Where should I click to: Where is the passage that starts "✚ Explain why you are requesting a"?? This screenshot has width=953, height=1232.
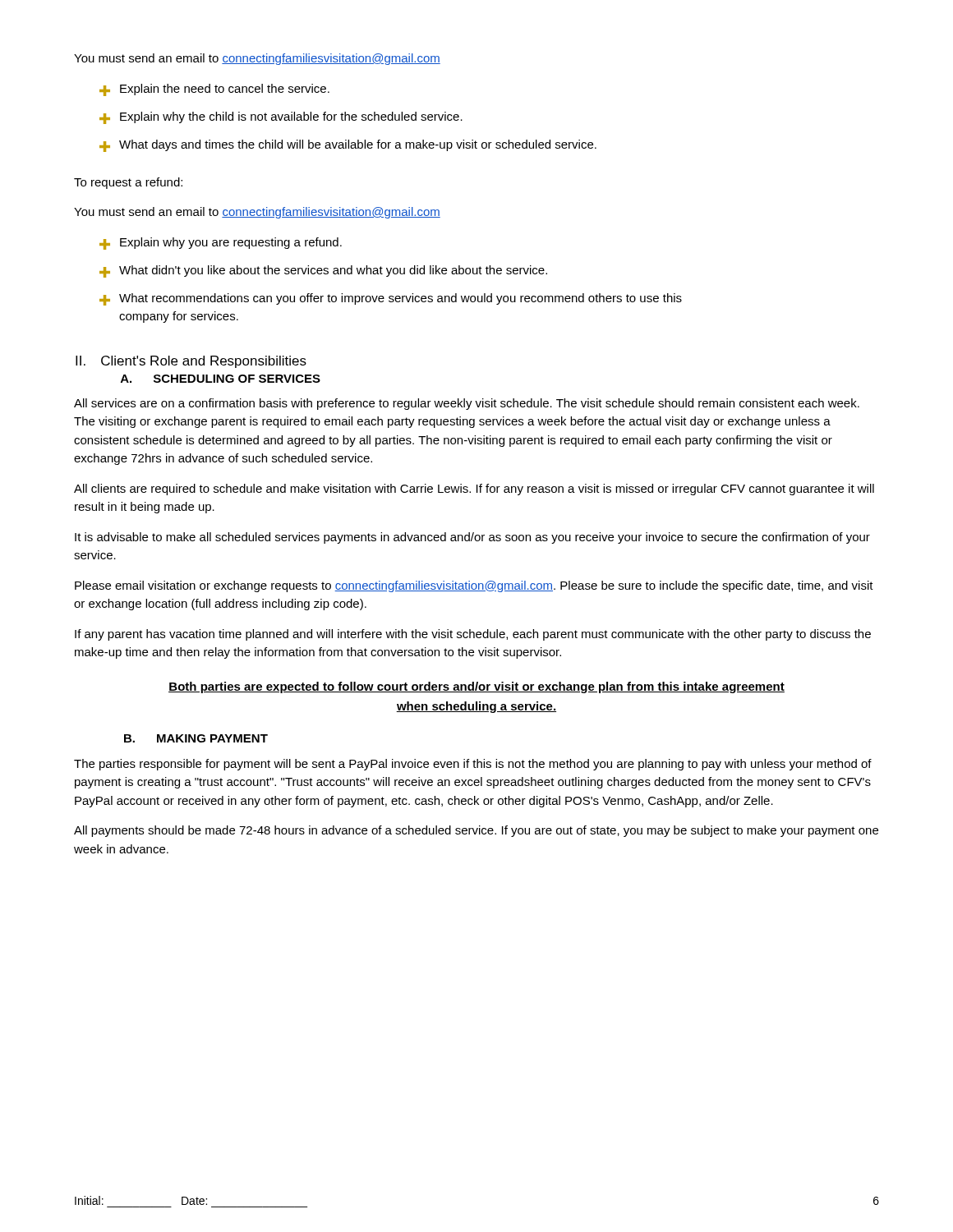pyautogui.click(x=220, y=244)
